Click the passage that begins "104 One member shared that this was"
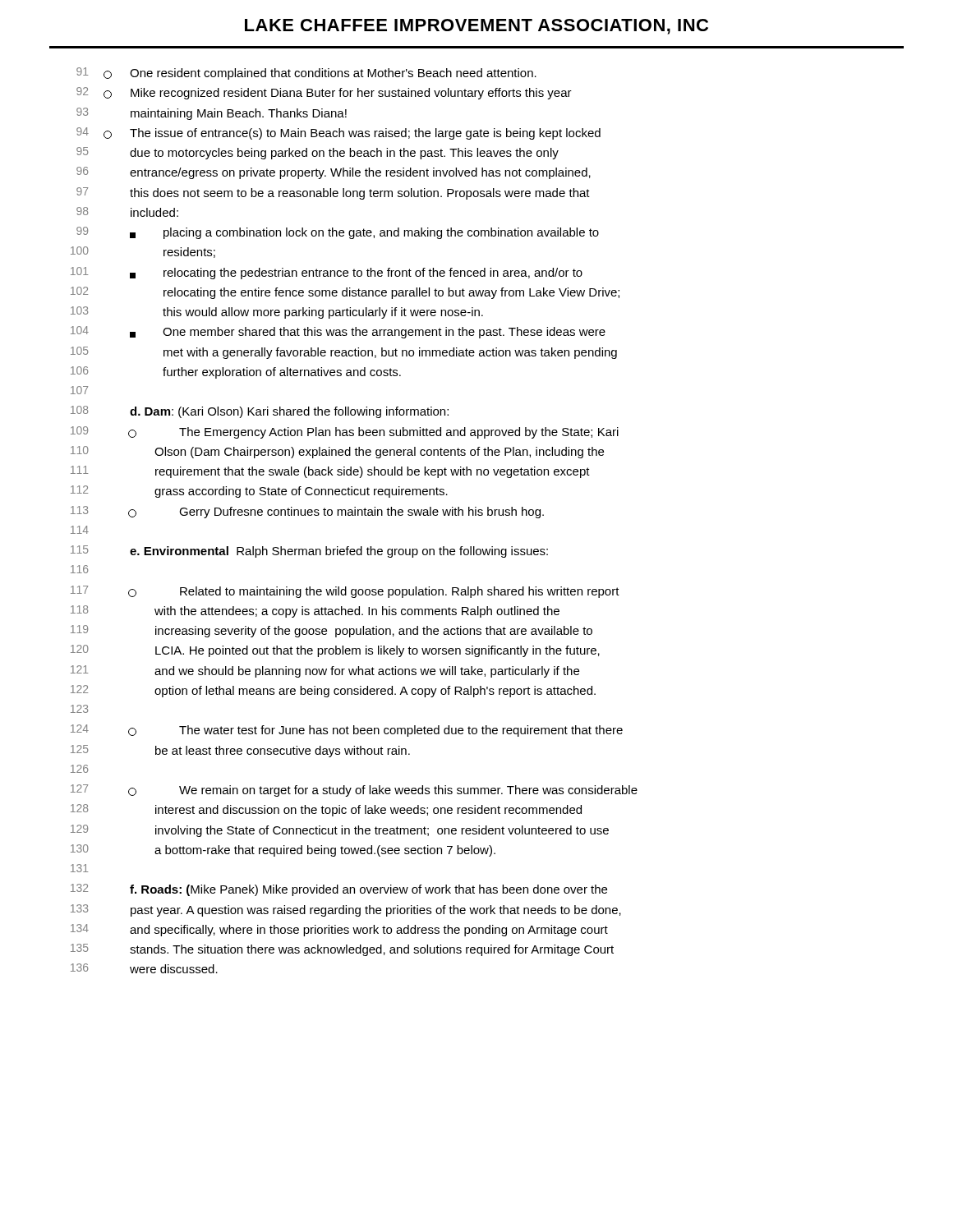The image size is (953, 1232). click(468, 332)
